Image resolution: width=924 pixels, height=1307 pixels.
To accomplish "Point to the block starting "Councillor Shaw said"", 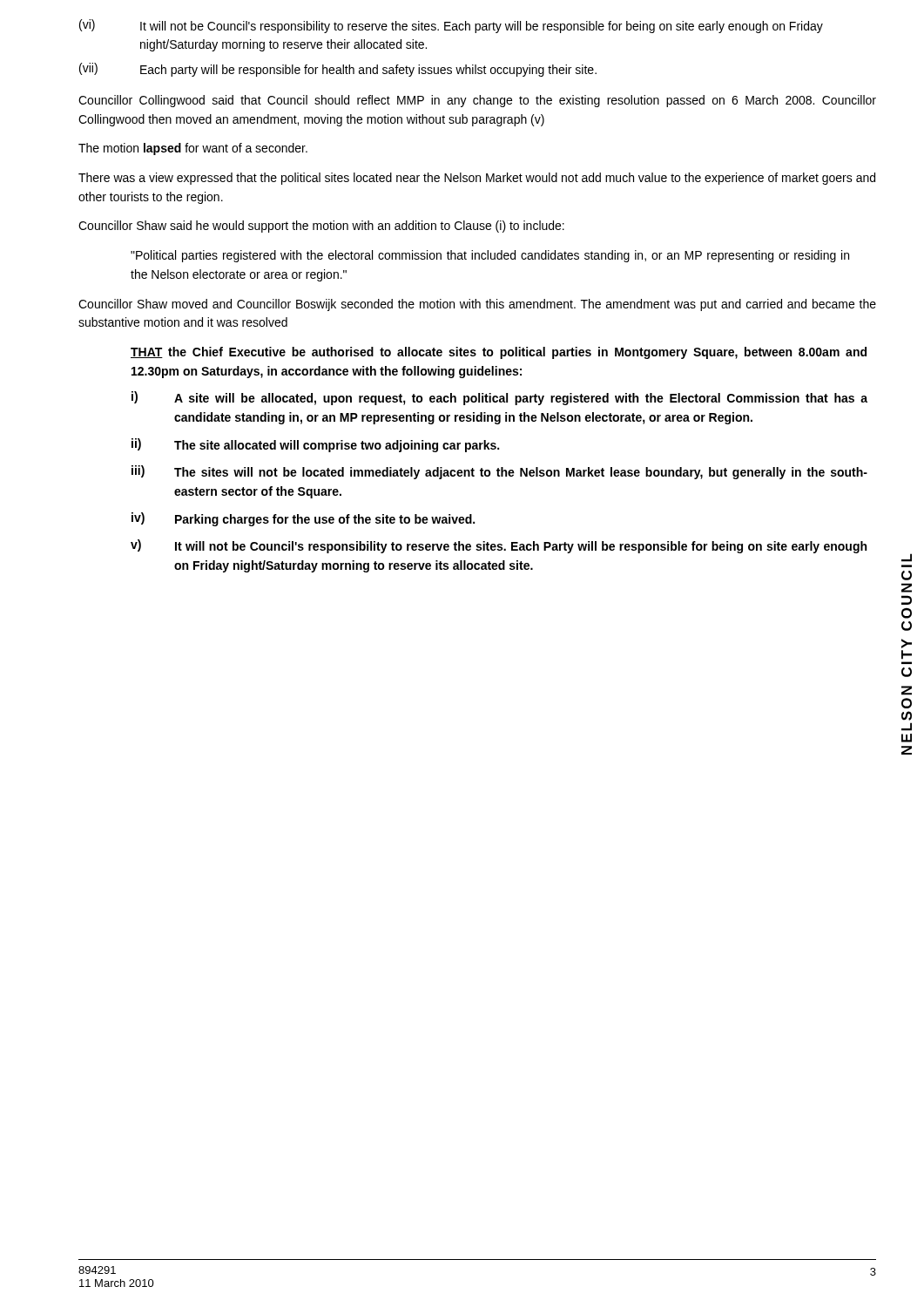I will pyautogui.click(x=322, y=226).
